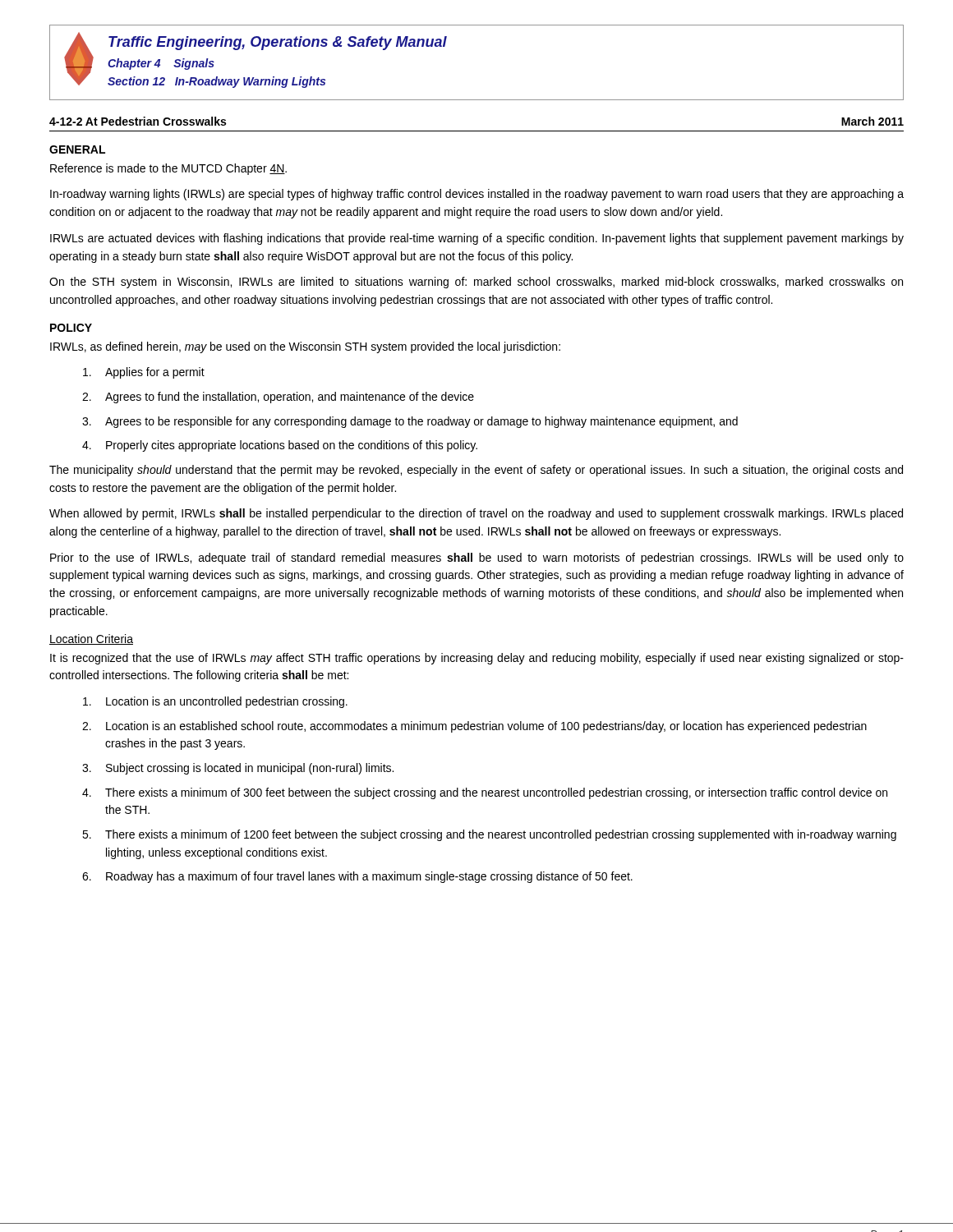Viewport: 953px width, 1232px height.
Task: Click on the block starting "5. There exists a minimum of 1200"
Action: click(x=493, y=844)
